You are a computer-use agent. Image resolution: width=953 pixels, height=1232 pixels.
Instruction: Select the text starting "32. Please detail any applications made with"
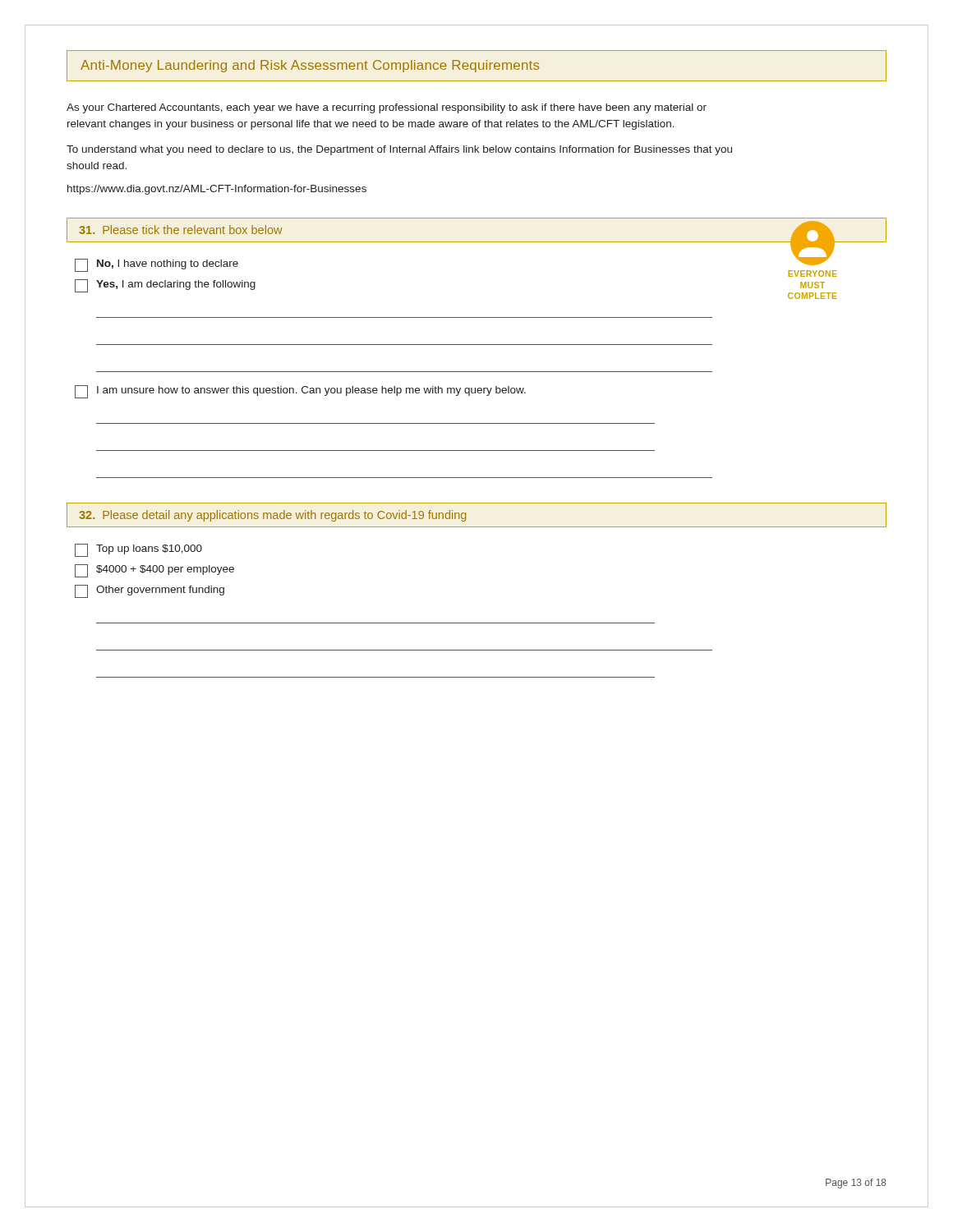pos(273,515)
